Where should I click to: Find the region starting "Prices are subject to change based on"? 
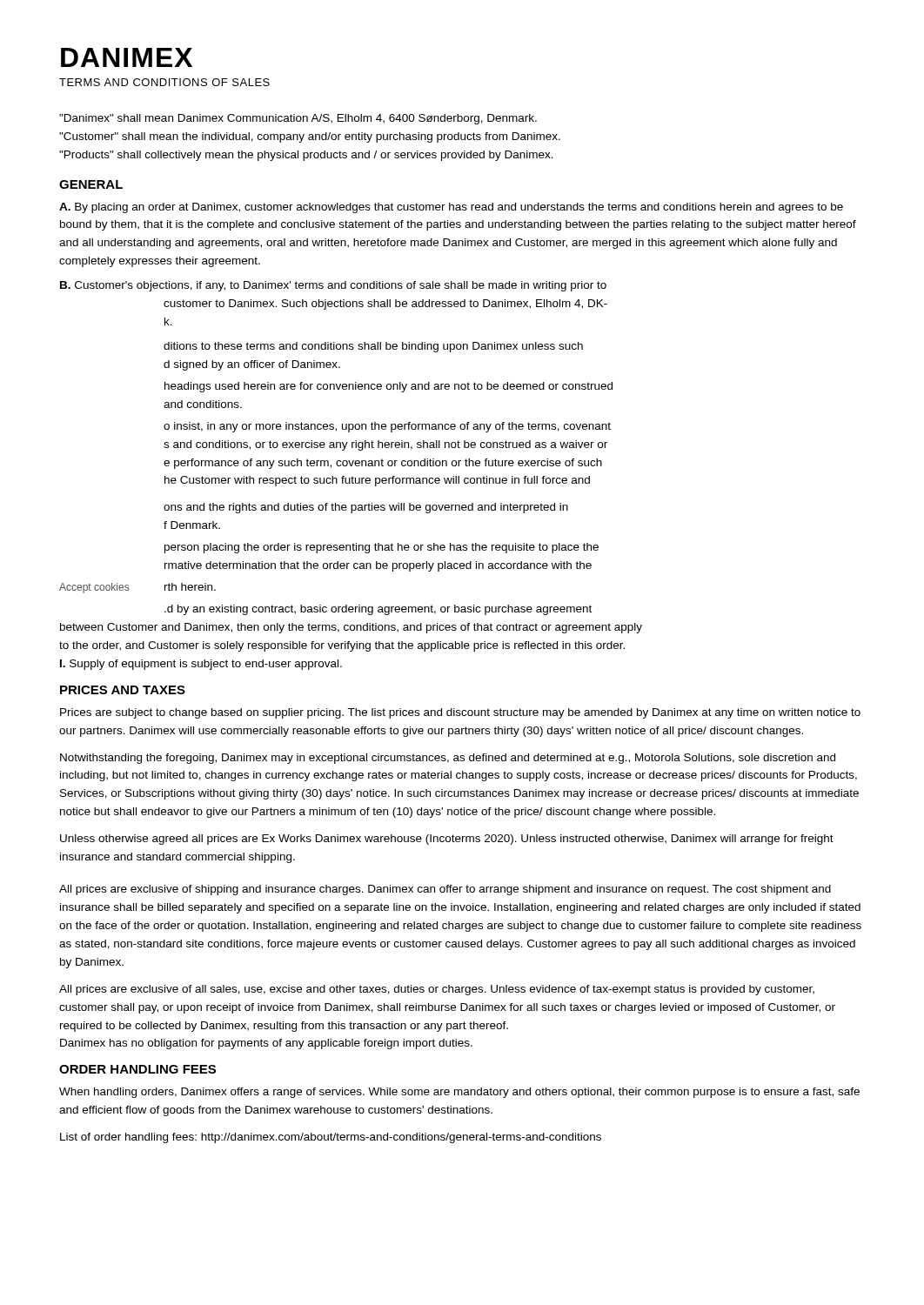[460, 721]
